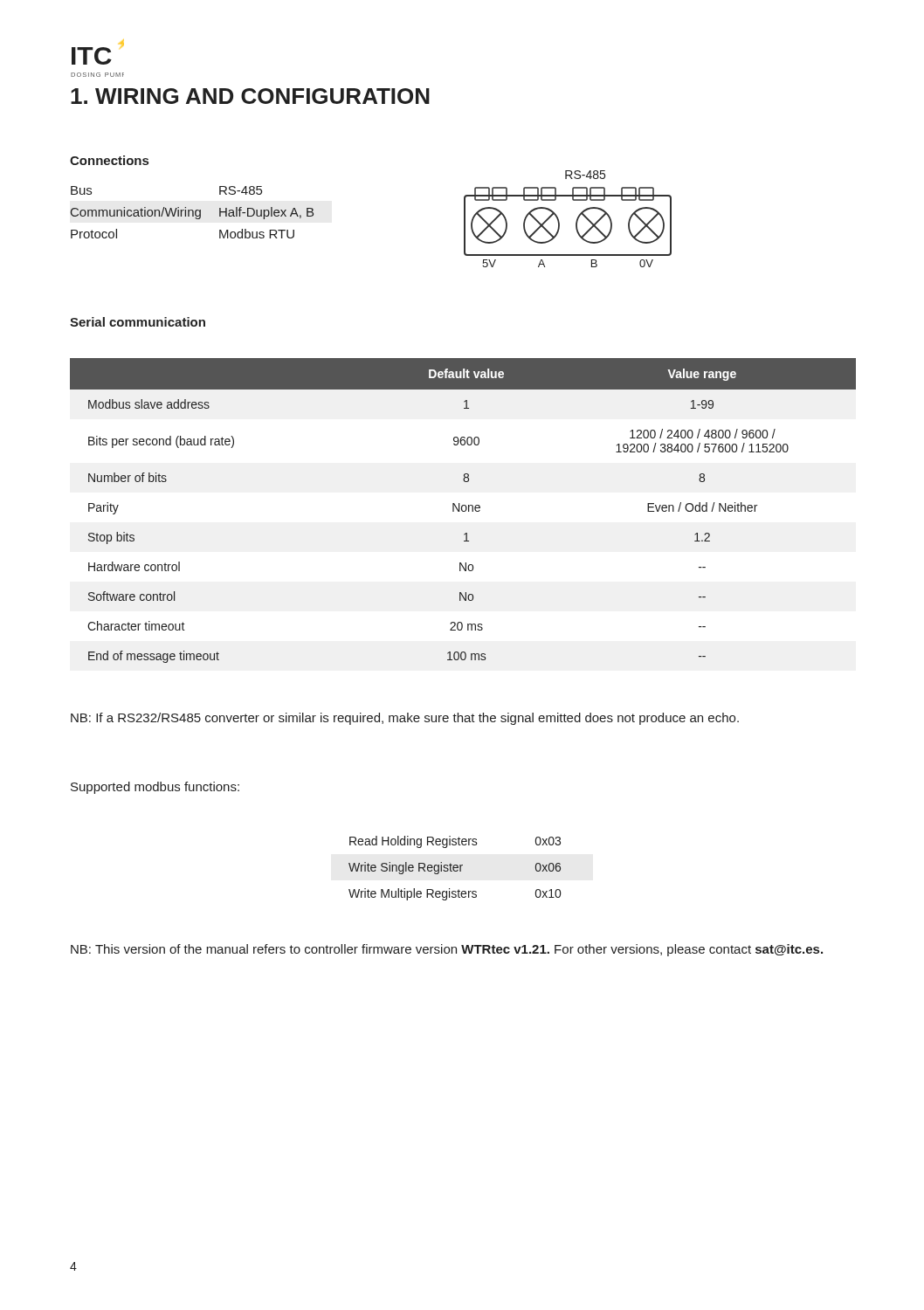
Task: Click the passage that begins "NB: This version of the"
Action: [447, 949]
